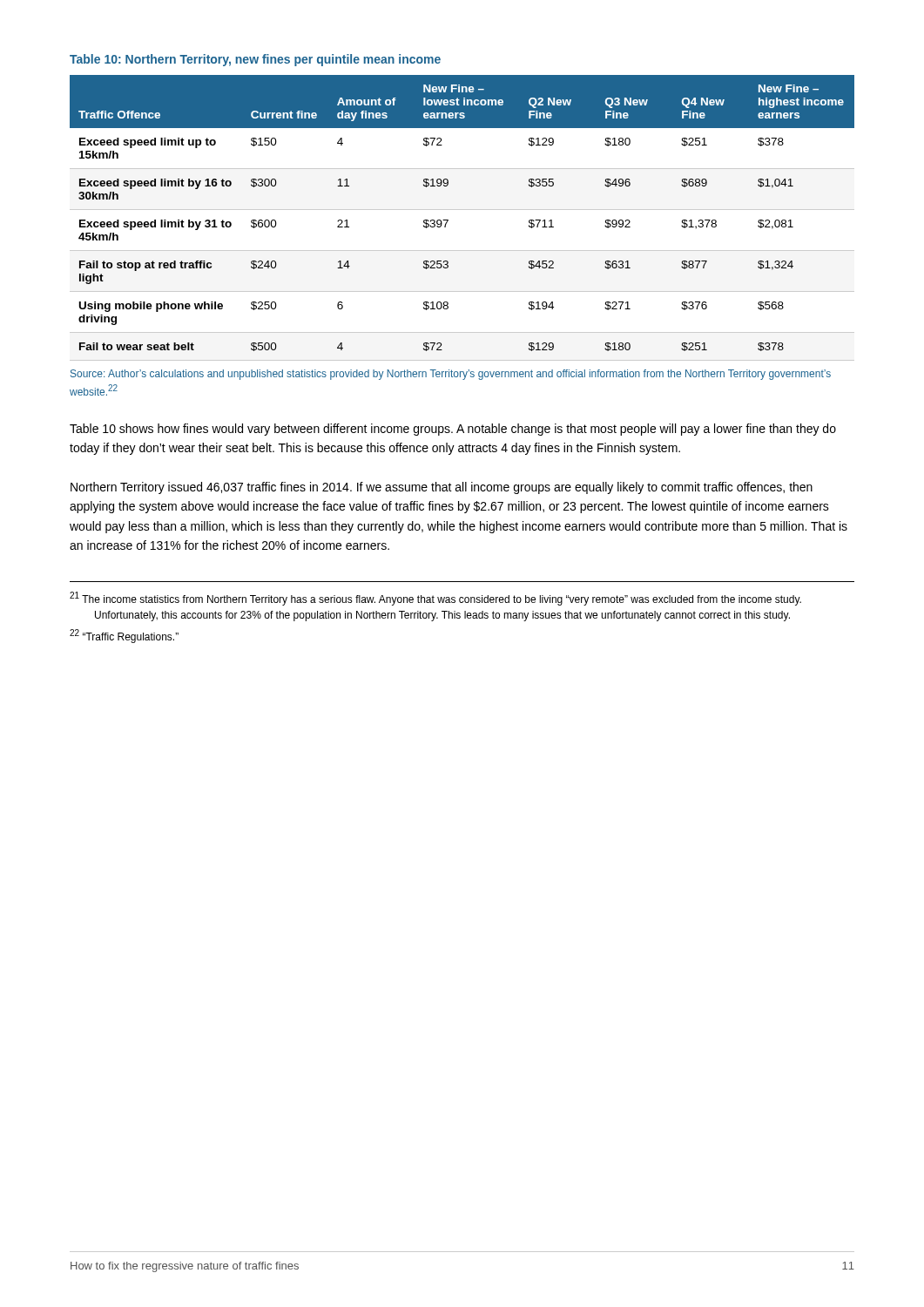Click on the region starting "Table 10: Northern"
The width and height of the screenshot is (924, 1307).
(255, 59)
